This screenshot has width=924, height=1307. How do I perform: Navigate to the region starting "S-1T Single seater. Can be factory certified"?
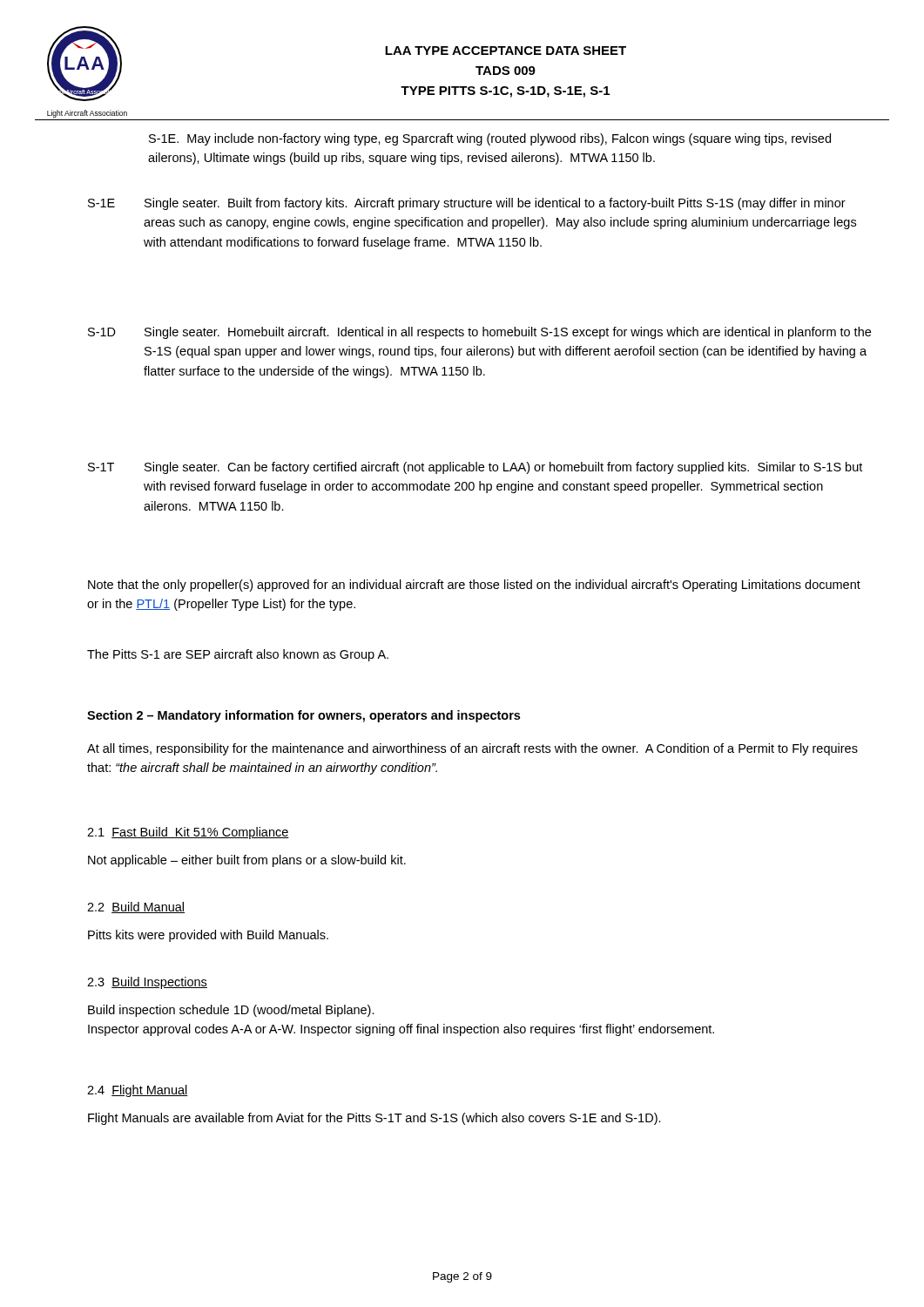pos(479,487)
